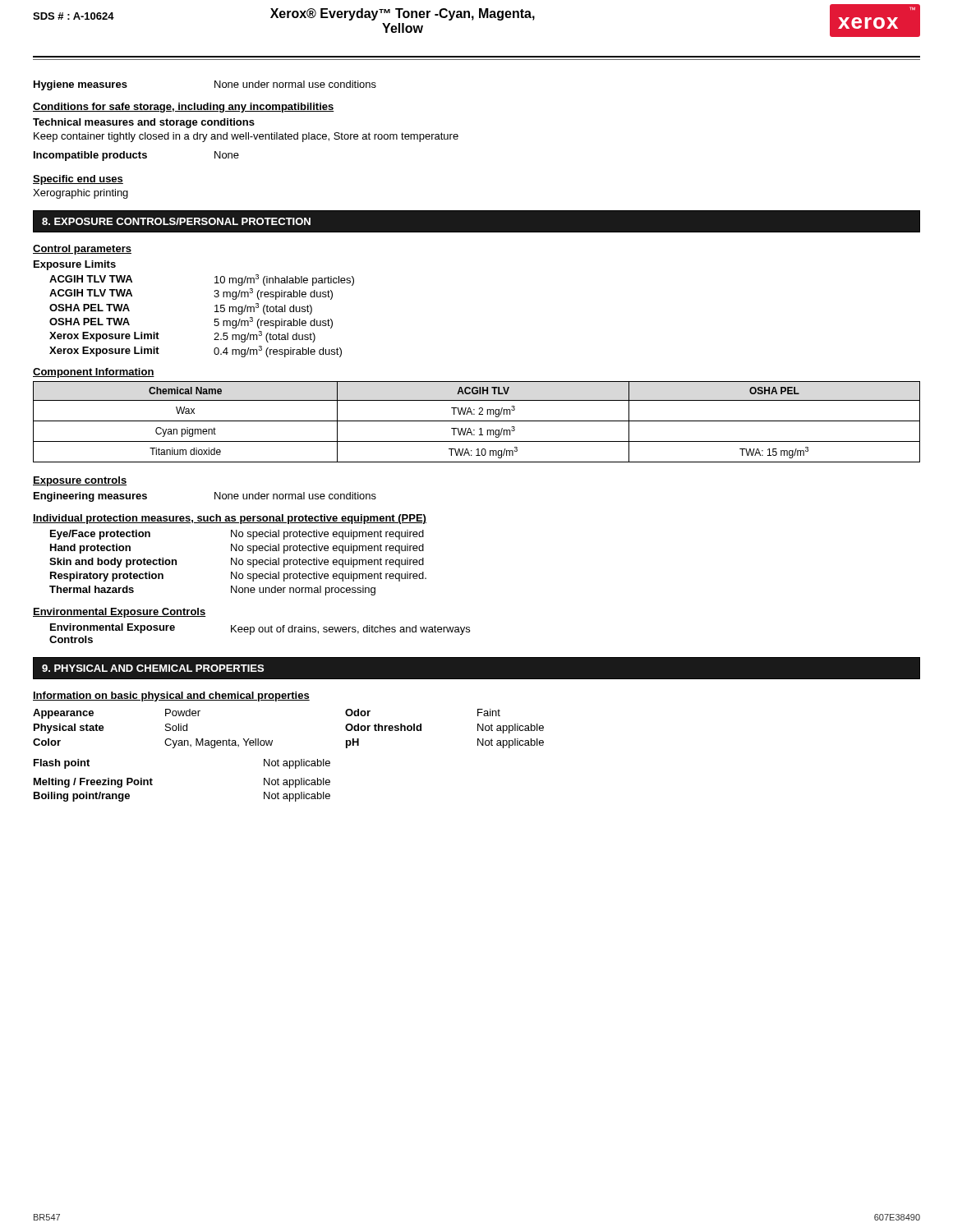The width and height of the screenshot is (953, 1232).
Task: Where does it say "Xerographic printing"?
Action: point(81,193)
